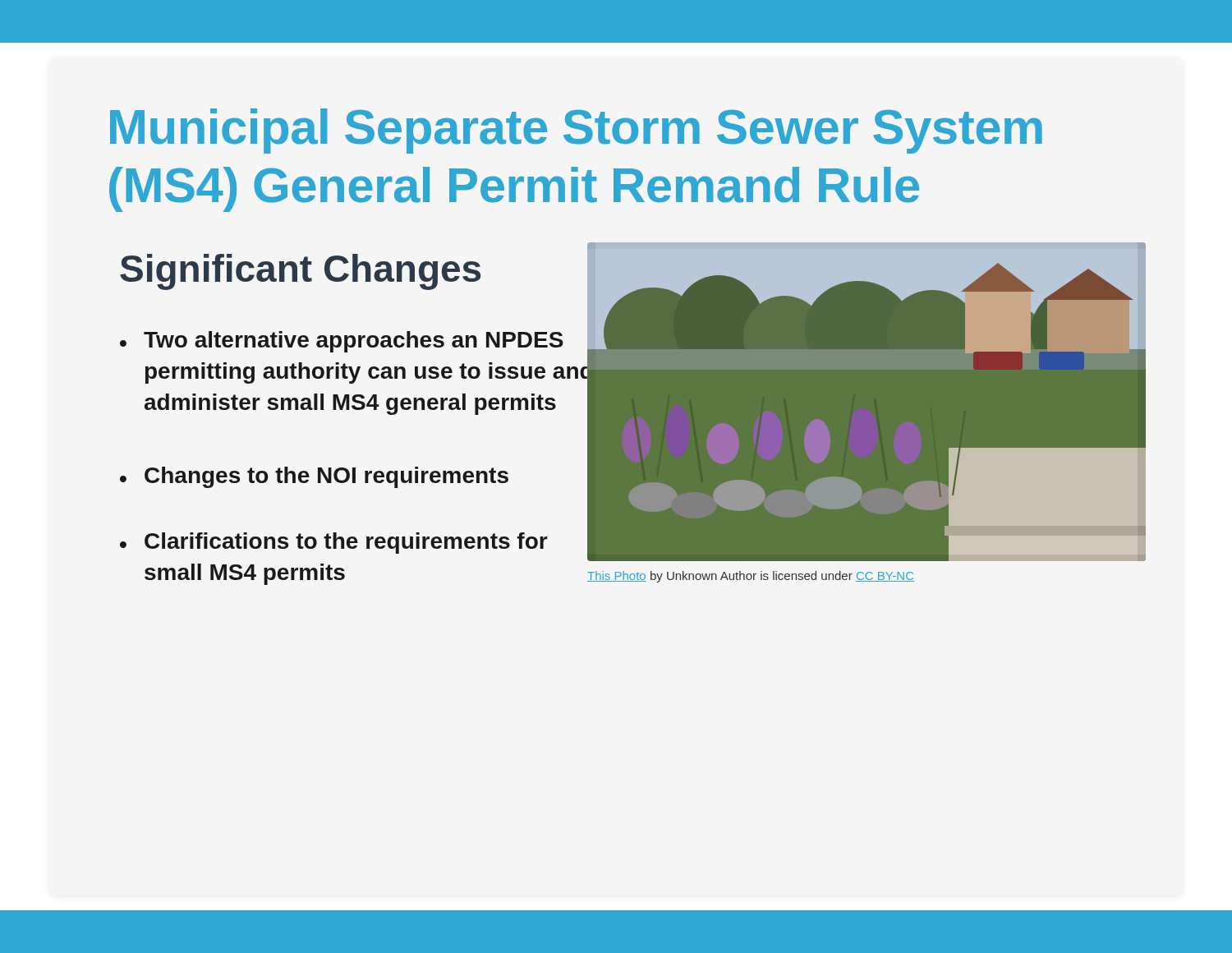Find the caption that says "This Photo by Unknown"
1232x953 pixels.
pos(751,576)
